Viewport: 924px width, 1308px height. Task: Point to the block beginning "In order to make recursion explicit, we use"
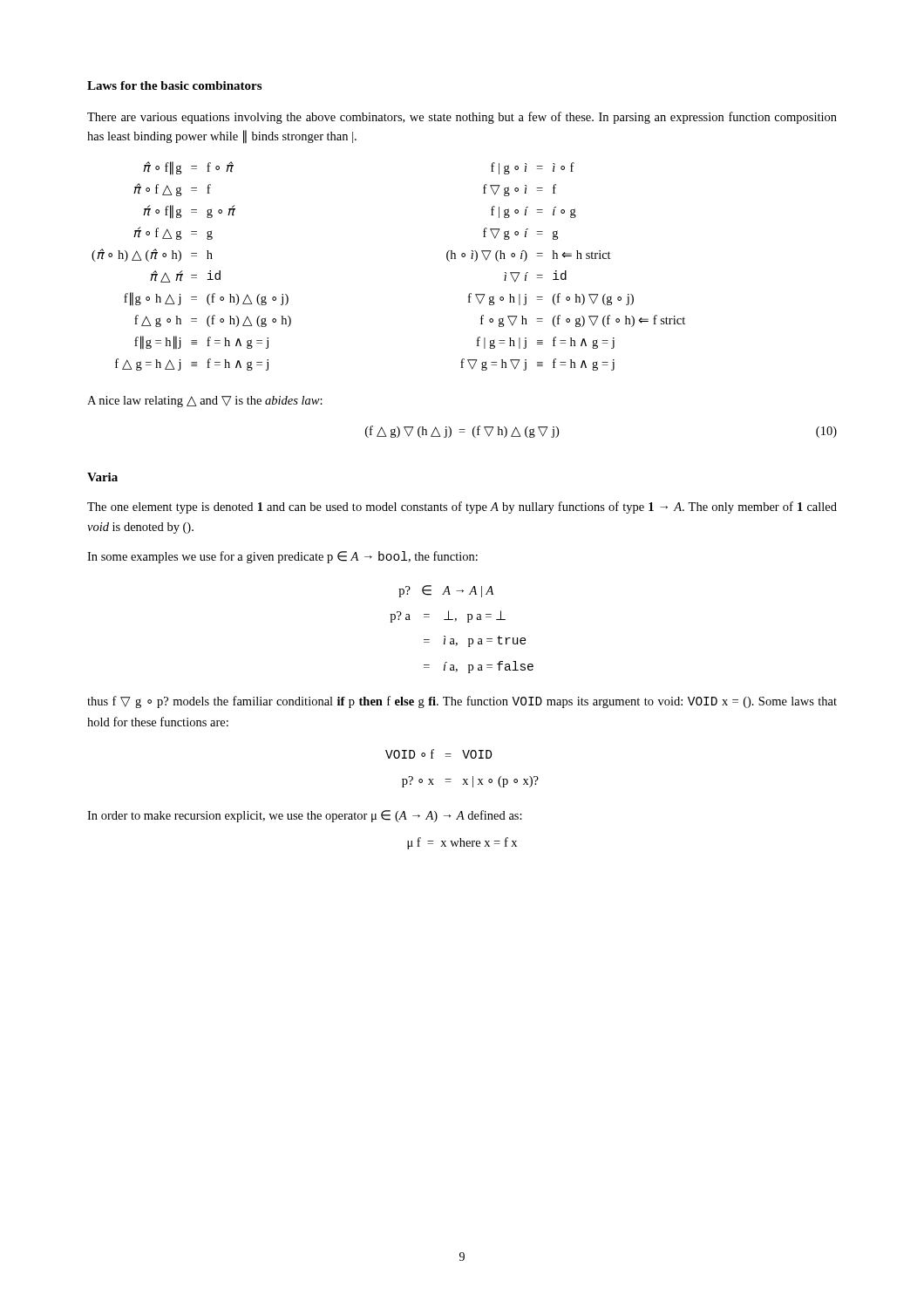(x=305, y=815)
